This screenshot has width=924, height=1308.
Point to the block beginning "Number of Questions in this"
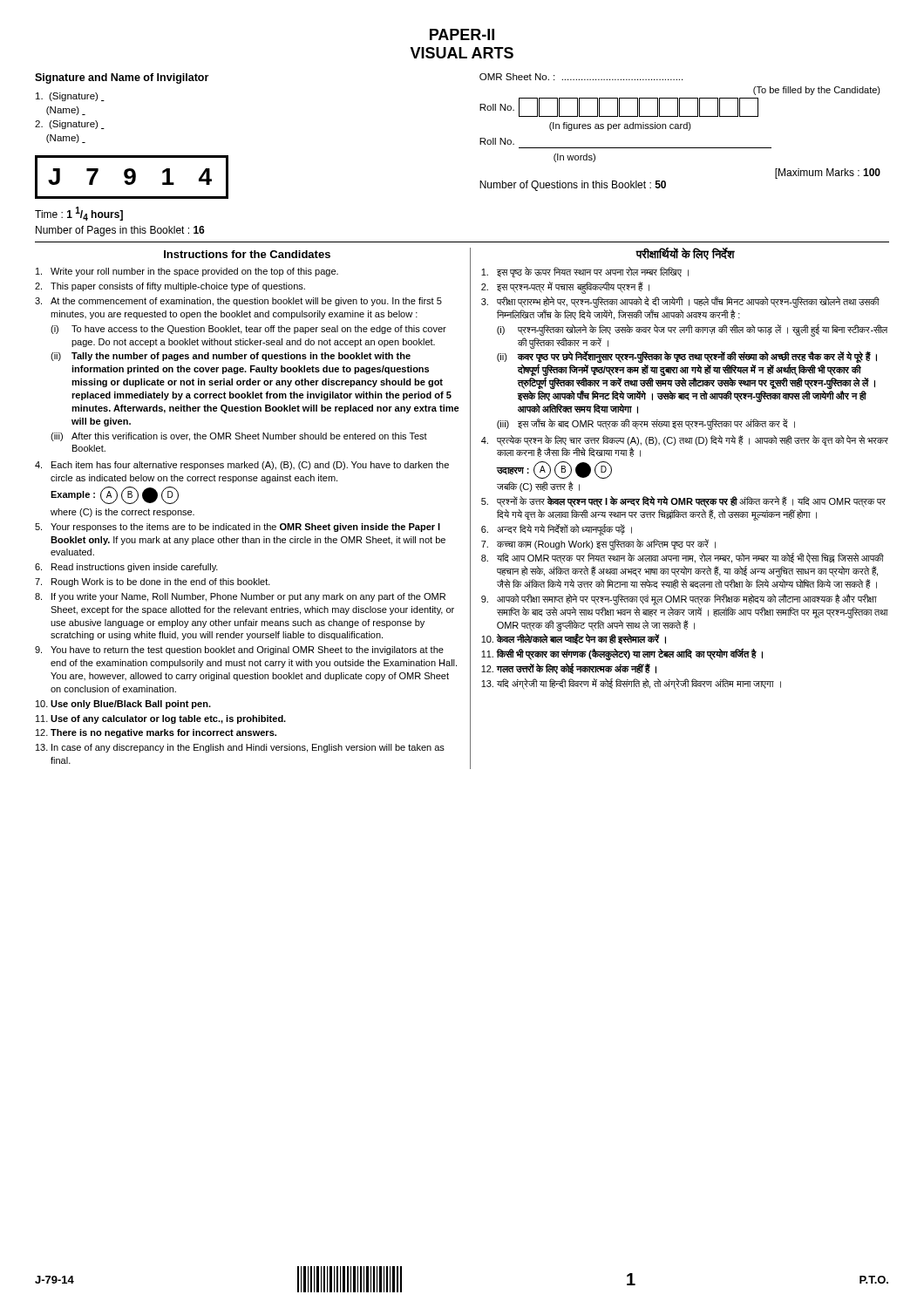pos(573,185)
